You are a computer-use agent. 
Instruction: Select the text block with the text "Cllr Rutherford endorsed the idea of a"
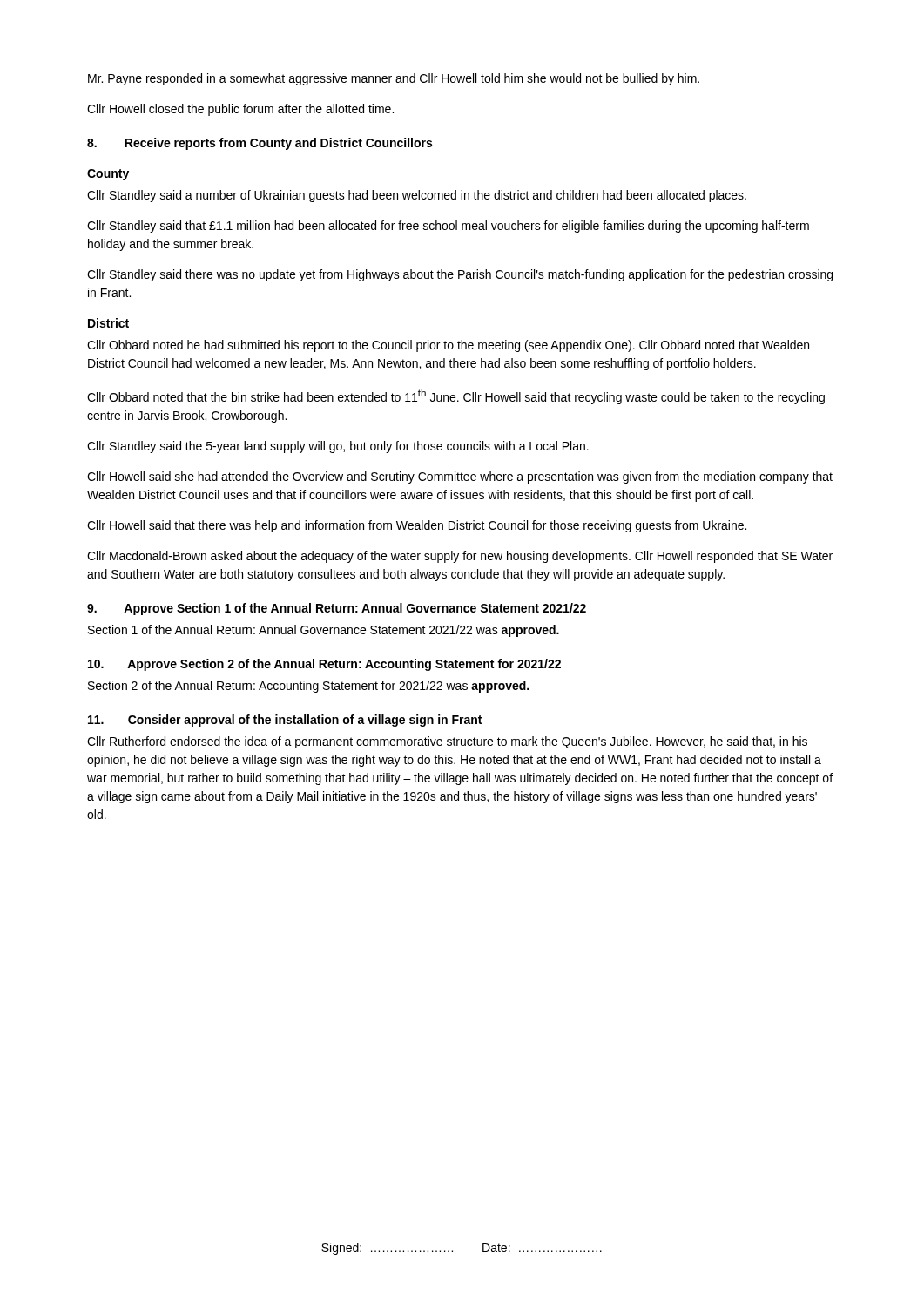point(460,778)
